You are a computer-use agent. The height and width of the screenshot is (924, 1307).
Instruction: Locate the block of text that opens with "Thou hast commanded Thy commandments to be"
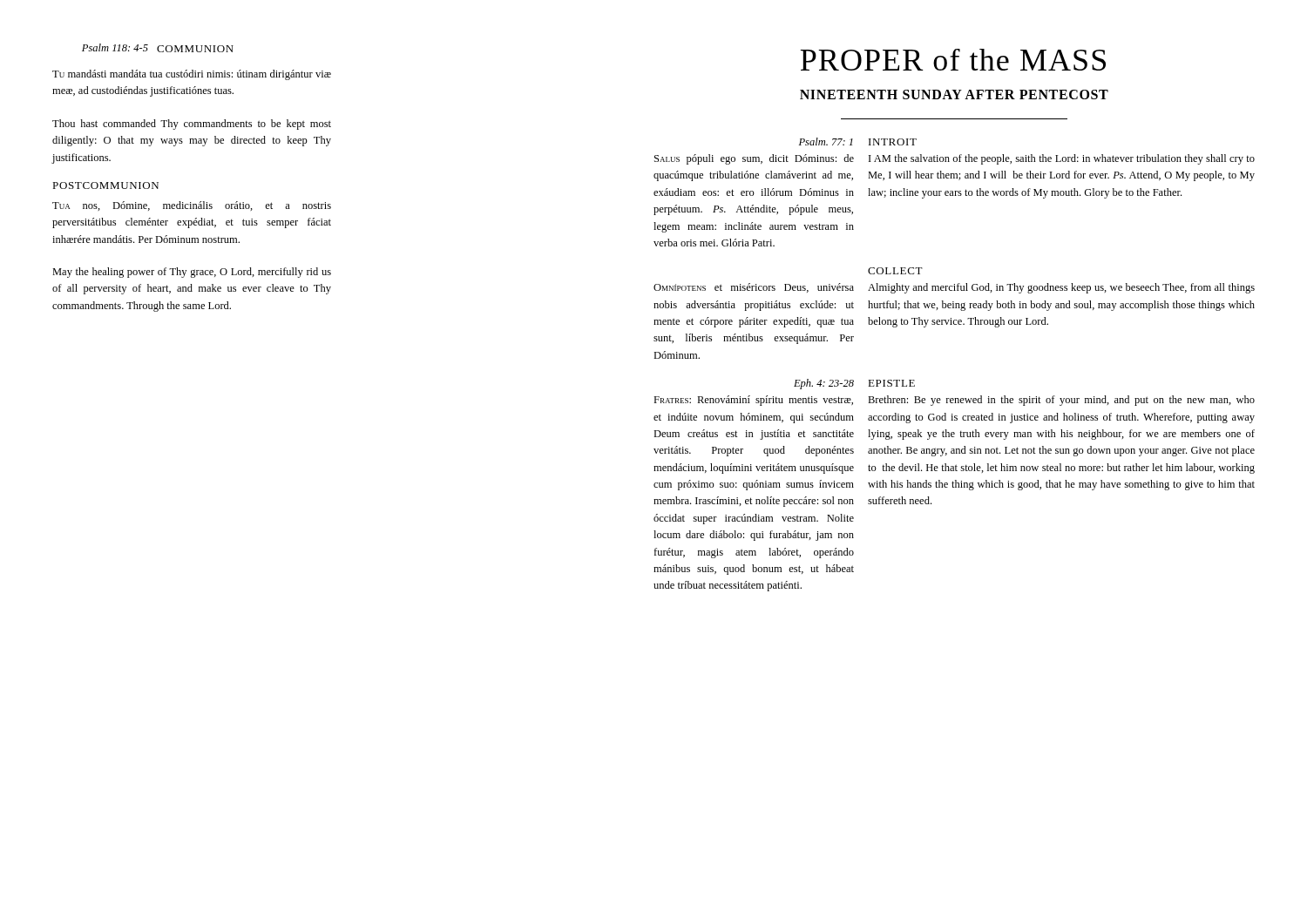[x=192, y=140]
